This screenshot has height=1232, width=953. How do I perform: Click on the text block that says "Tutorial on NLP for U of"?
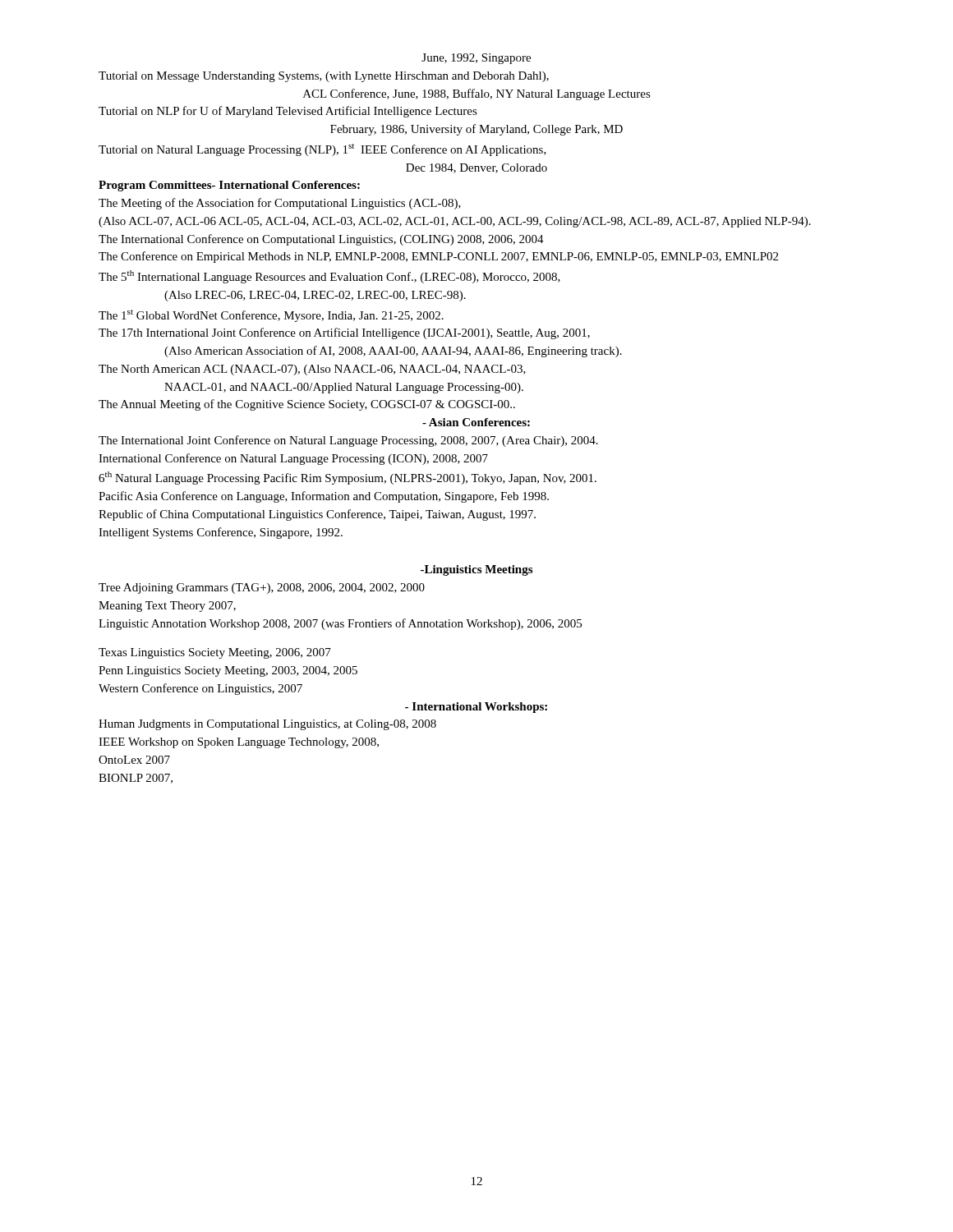point(476,112)
